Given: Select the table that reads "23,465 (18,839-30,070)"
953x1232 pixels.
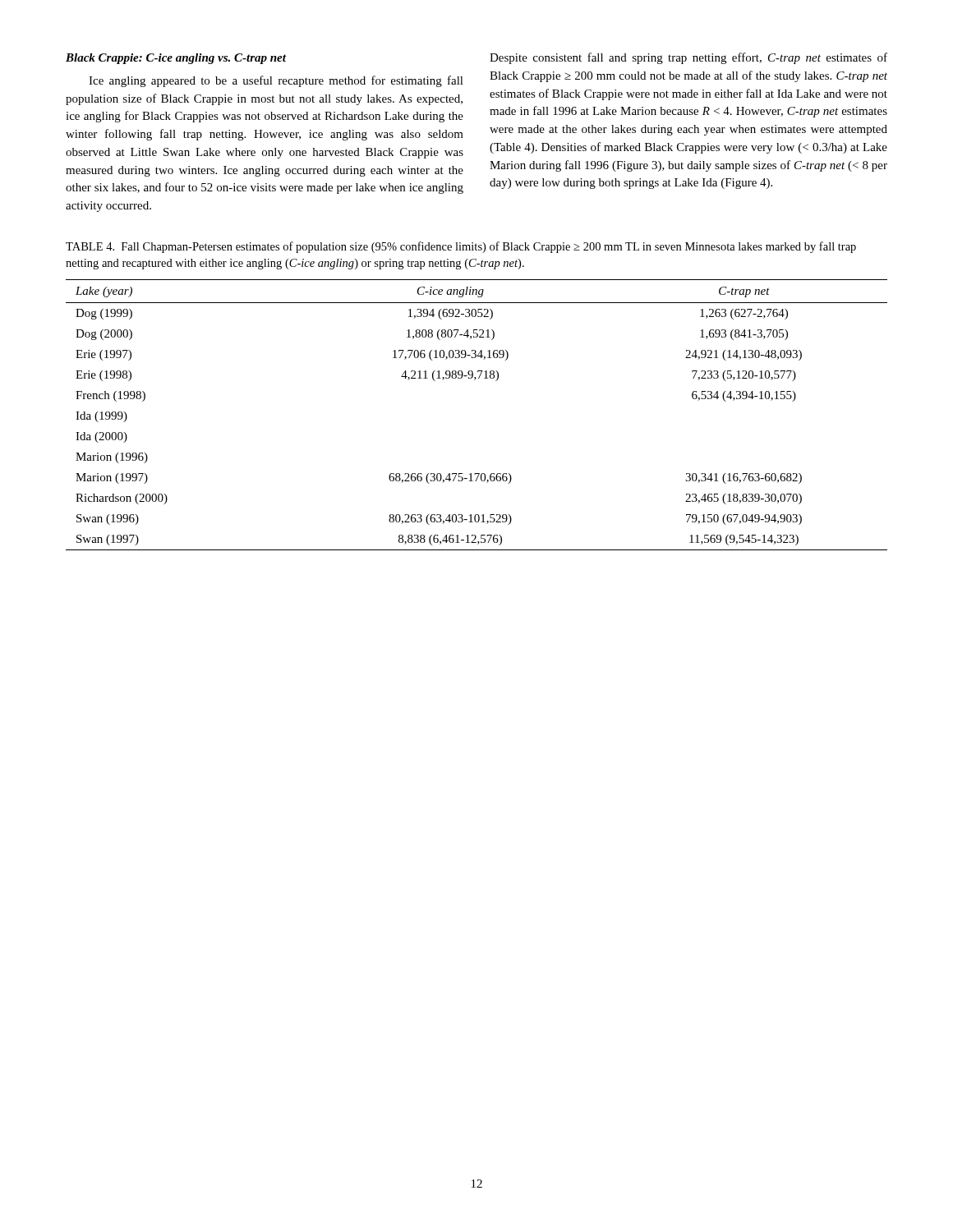Looking at the screenshot, I should [x=476, y=415].
